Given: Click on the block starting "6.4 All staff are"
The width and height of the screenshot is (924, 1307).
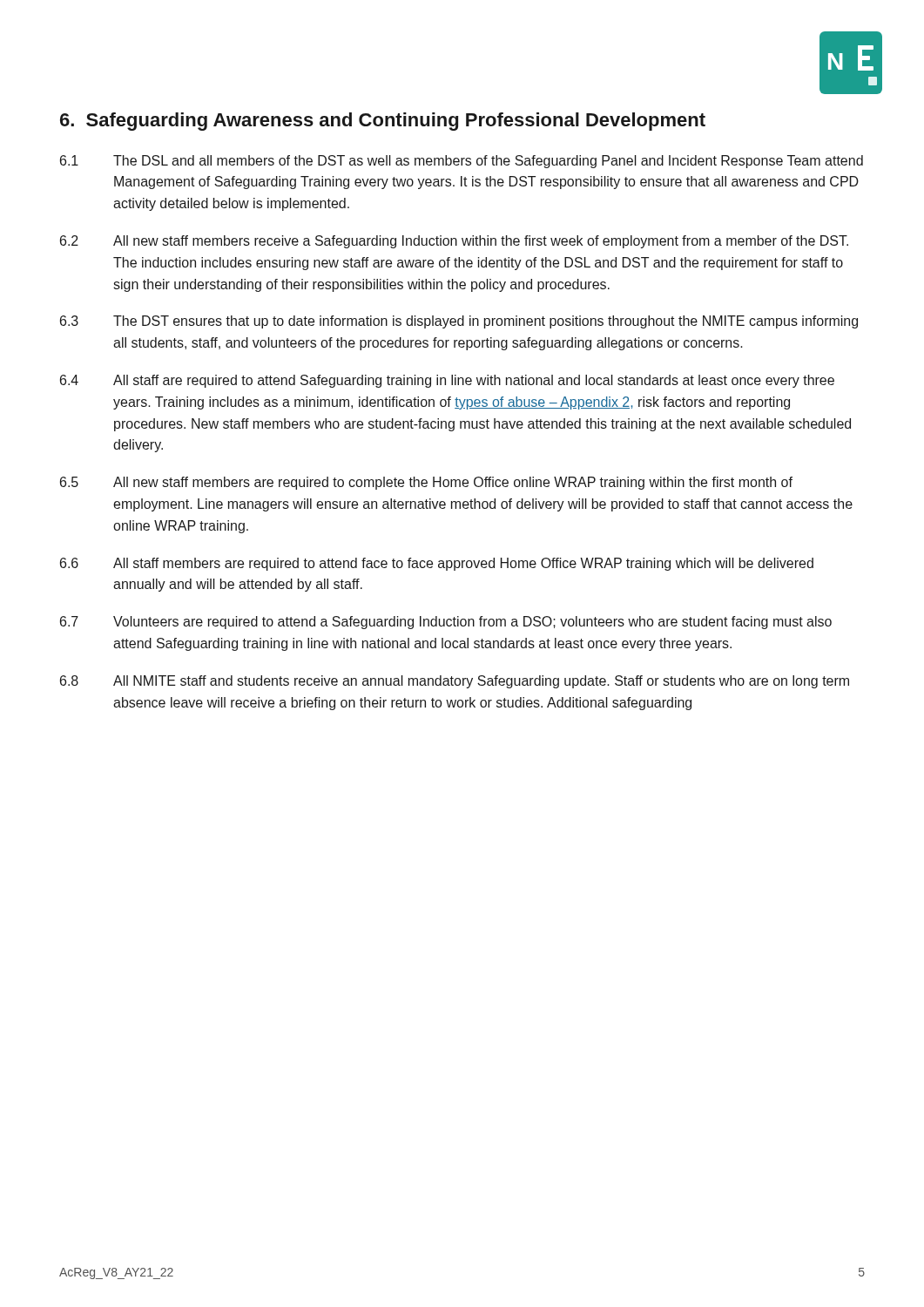Looking at the screenshot, I should [x=462, y=413].
